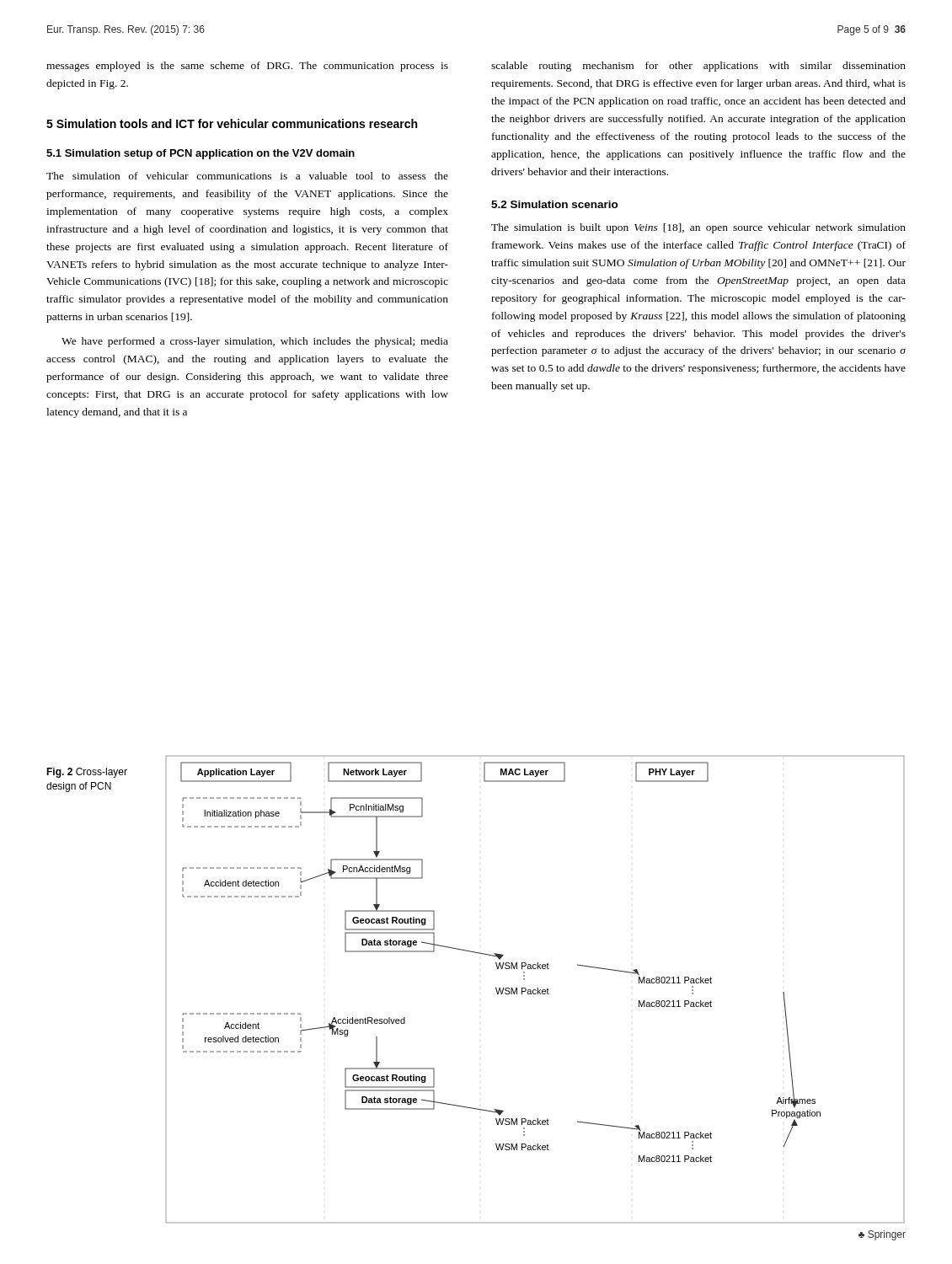Viewport: 952px width, 1264px height.
Task: Click on the text starting "5 Simulation tools and ICT"
Action: click(232, 124)
